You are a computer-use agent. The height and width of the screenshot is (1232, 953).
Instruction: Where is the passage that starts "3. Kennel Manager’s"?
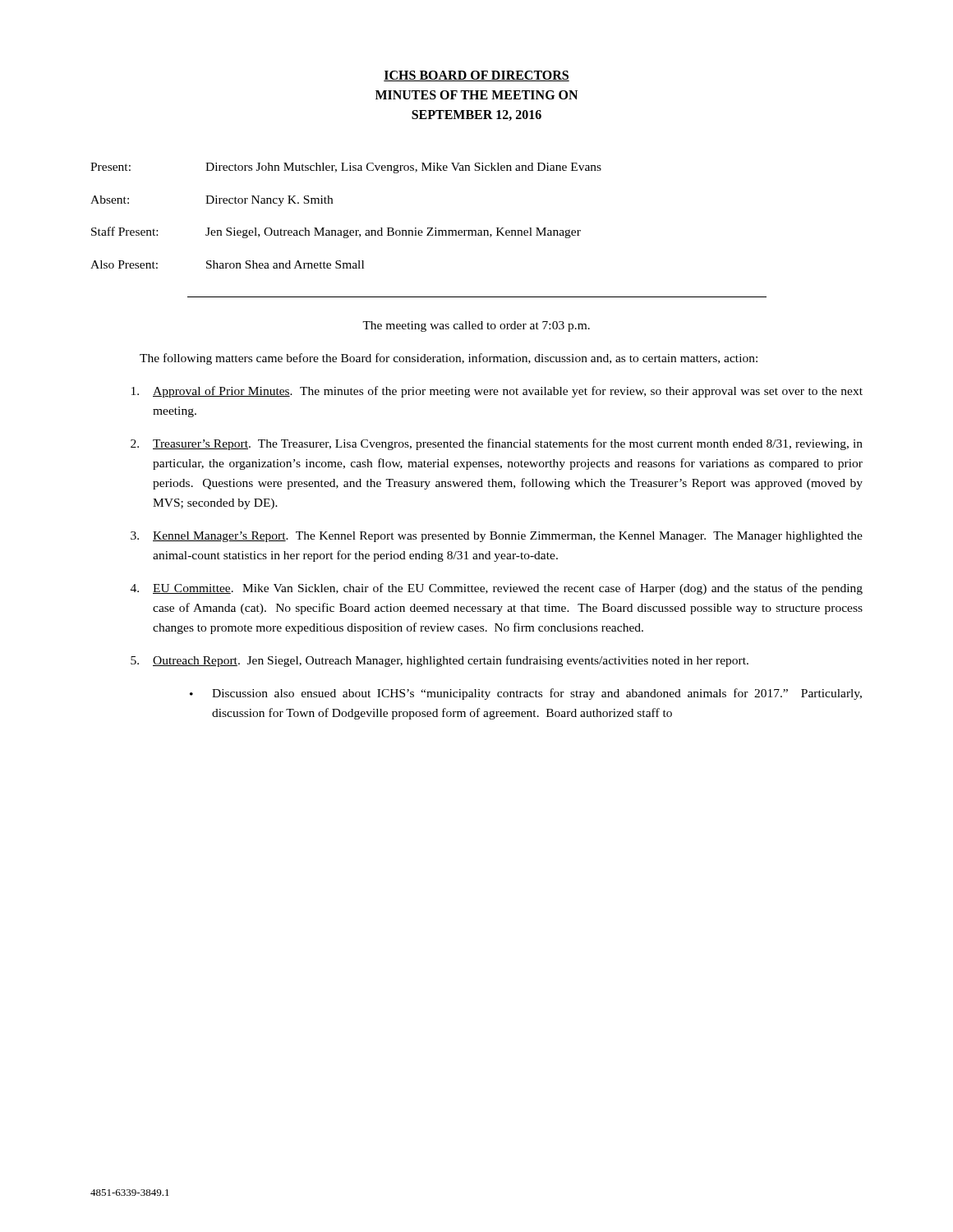coord(476,545)
